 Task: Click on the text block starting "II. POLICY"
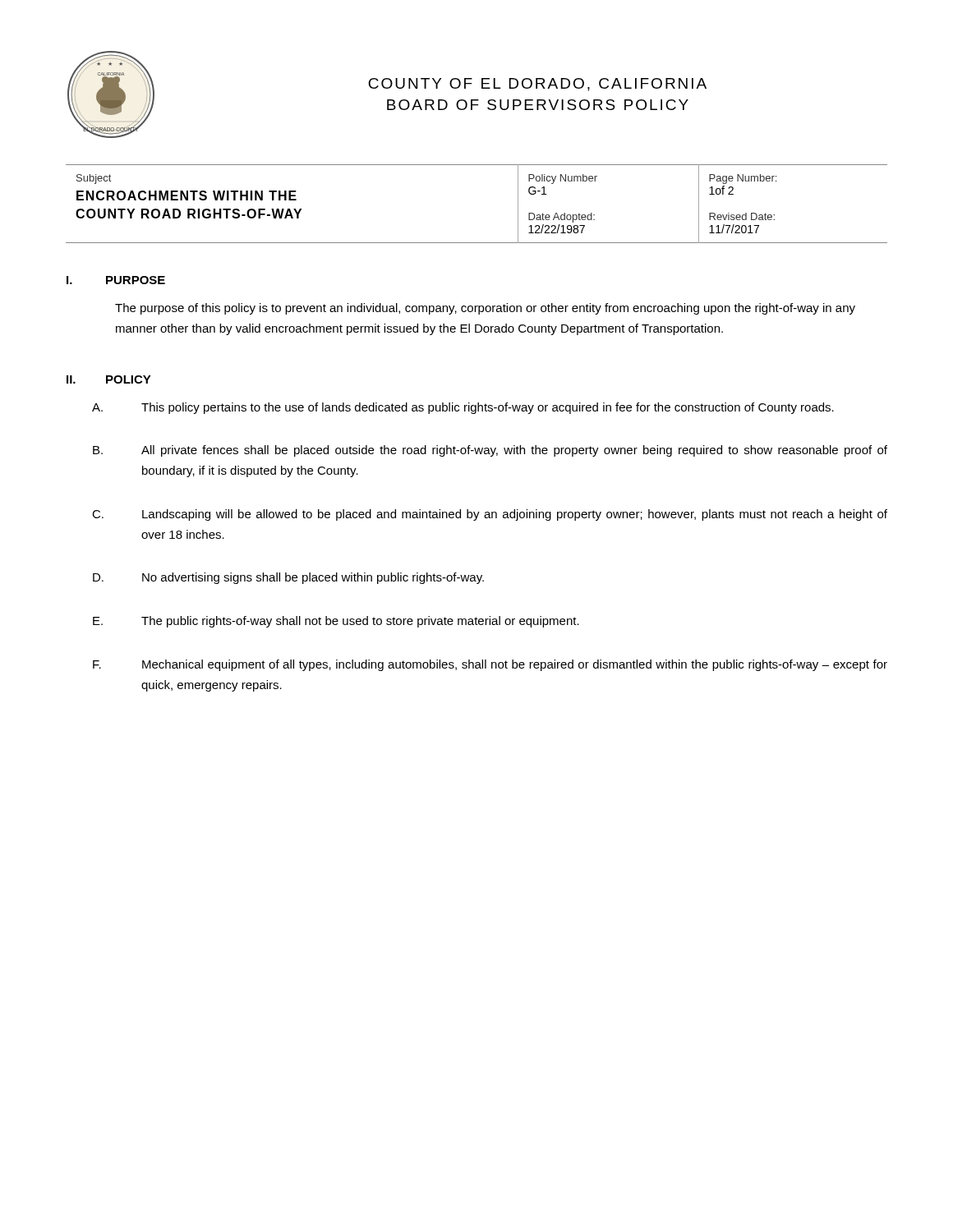[x=108, y=379]
